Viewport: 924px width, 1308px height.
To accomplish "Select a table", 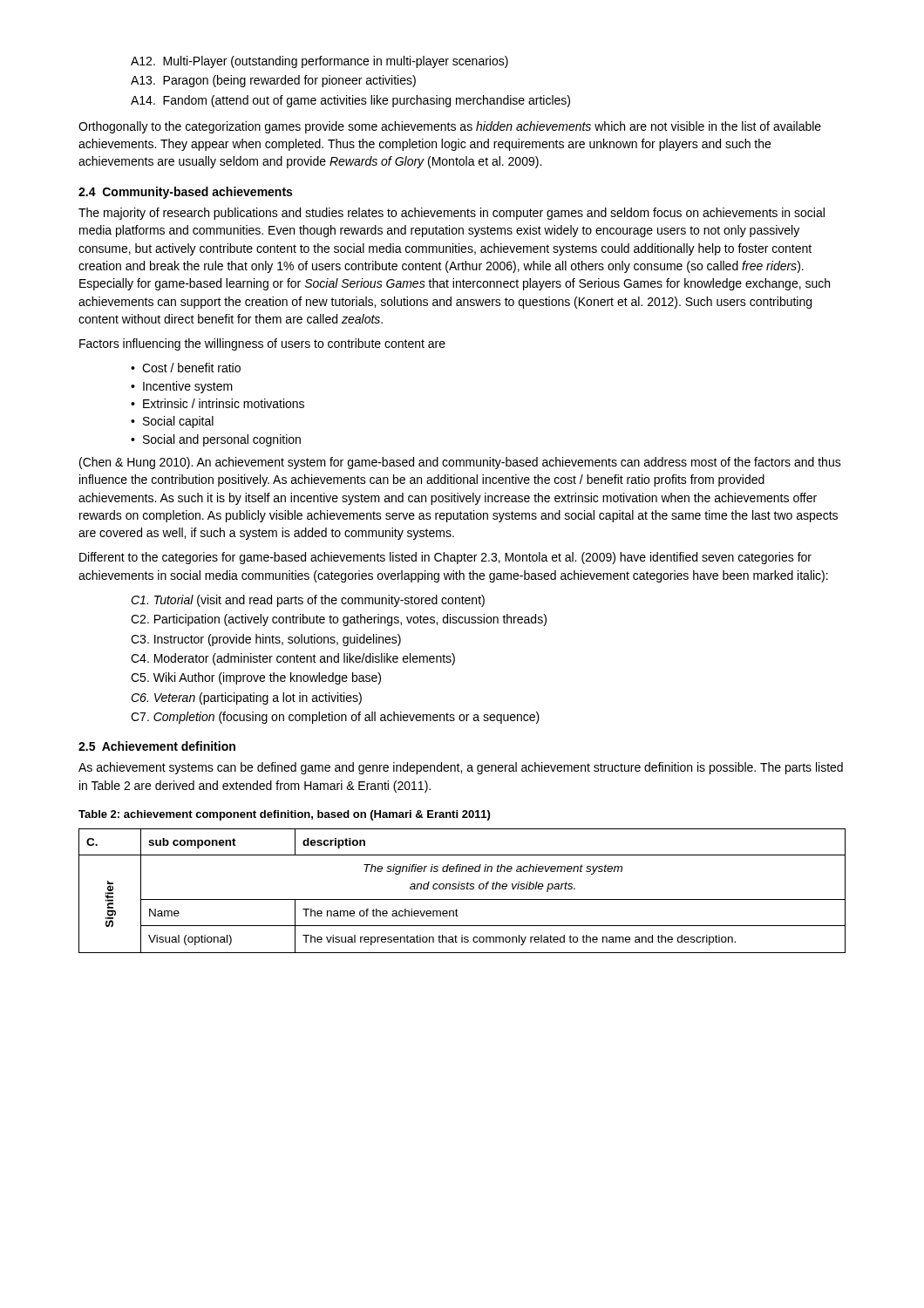I will click(x=462, y=890).
